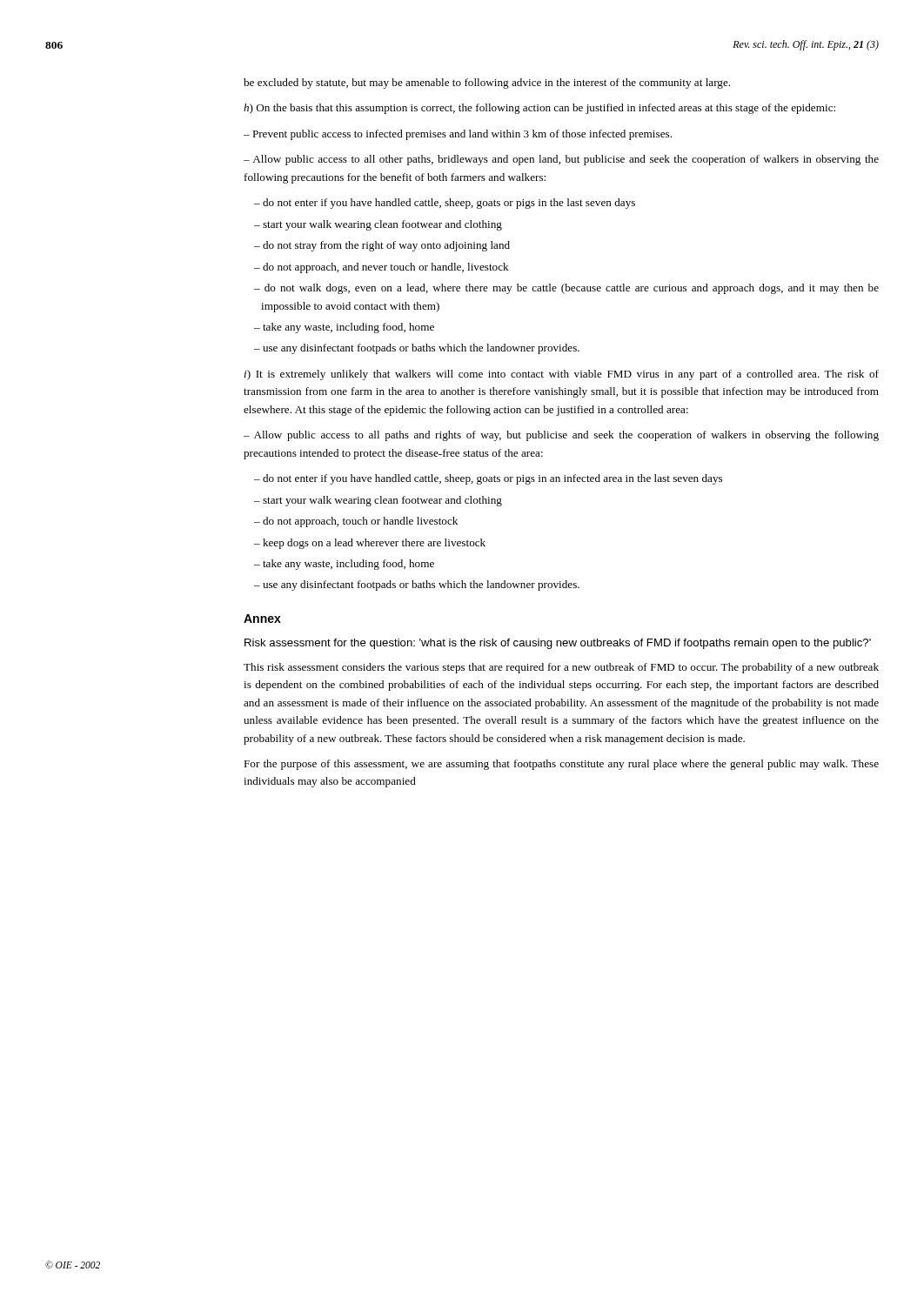Click on the text block that says "i) It is extremely unlikely that"
The width and height of the screenshot is (924, 1305).
point(561,391)
